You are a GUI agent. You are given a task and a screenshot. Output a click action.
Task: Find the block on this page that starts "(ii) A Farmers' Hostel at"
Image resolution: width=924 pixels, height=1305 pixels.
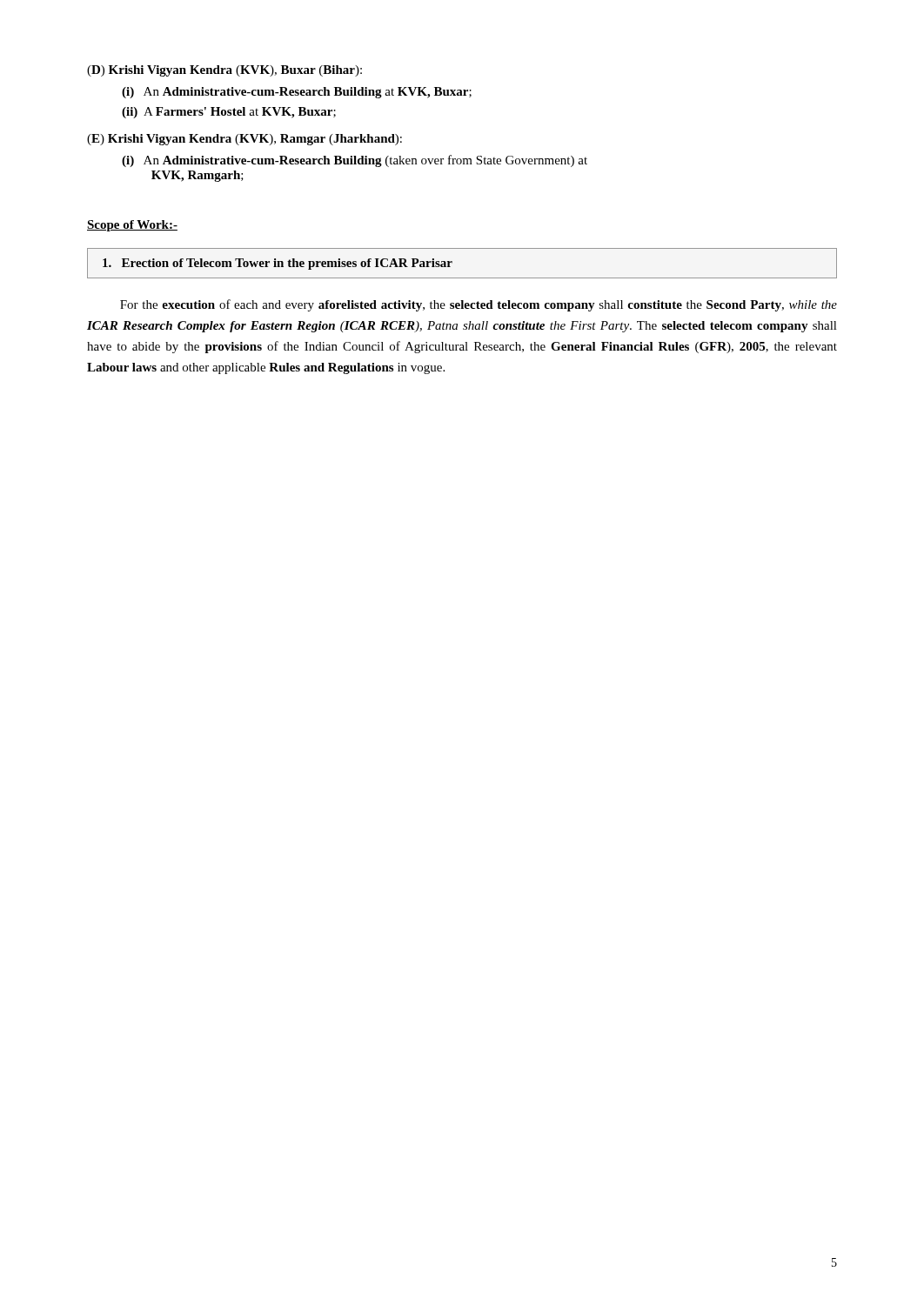[229, 111]
